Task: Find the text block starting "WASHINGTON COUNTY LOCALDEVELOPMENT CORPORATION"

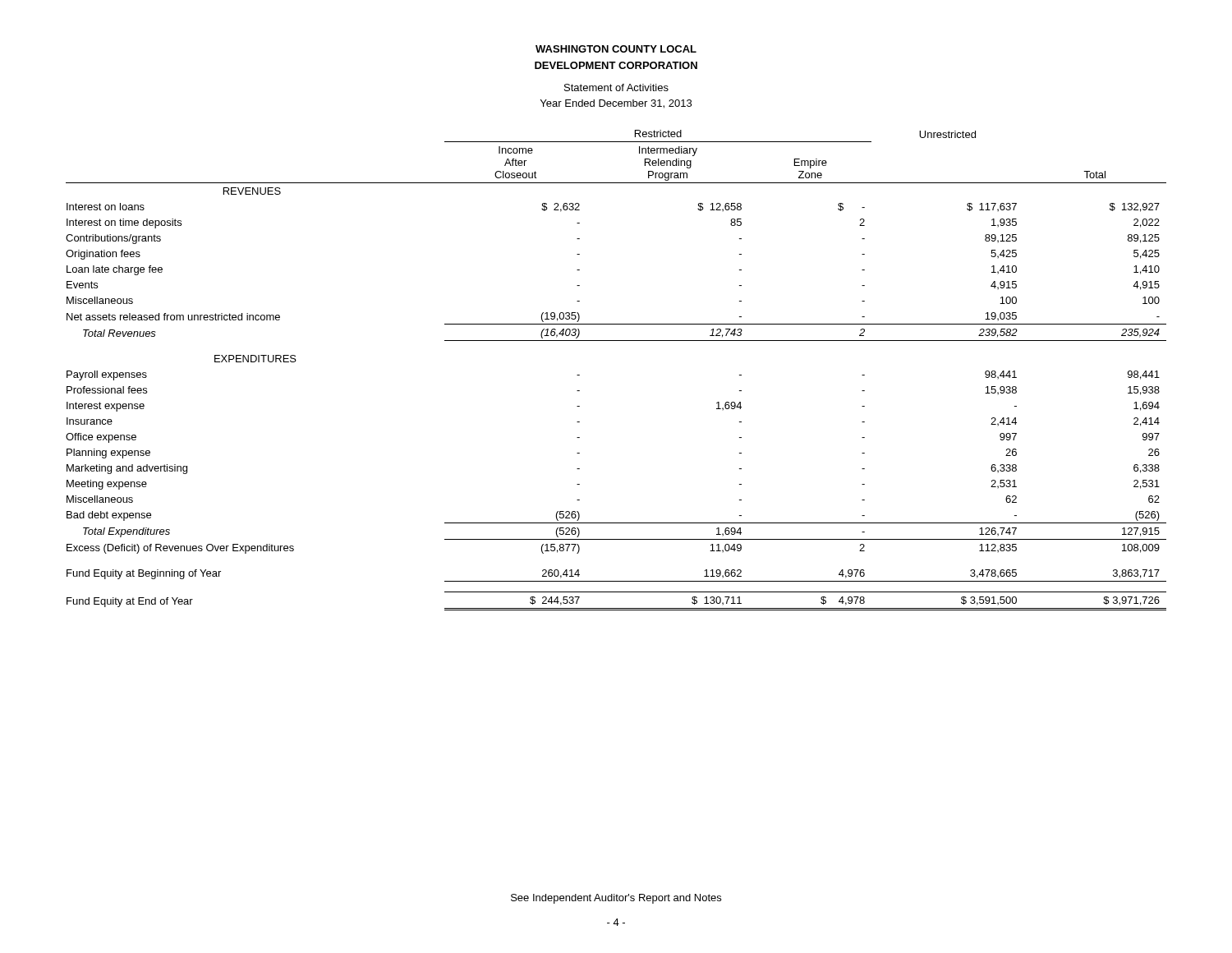Action: click(616, 57)
